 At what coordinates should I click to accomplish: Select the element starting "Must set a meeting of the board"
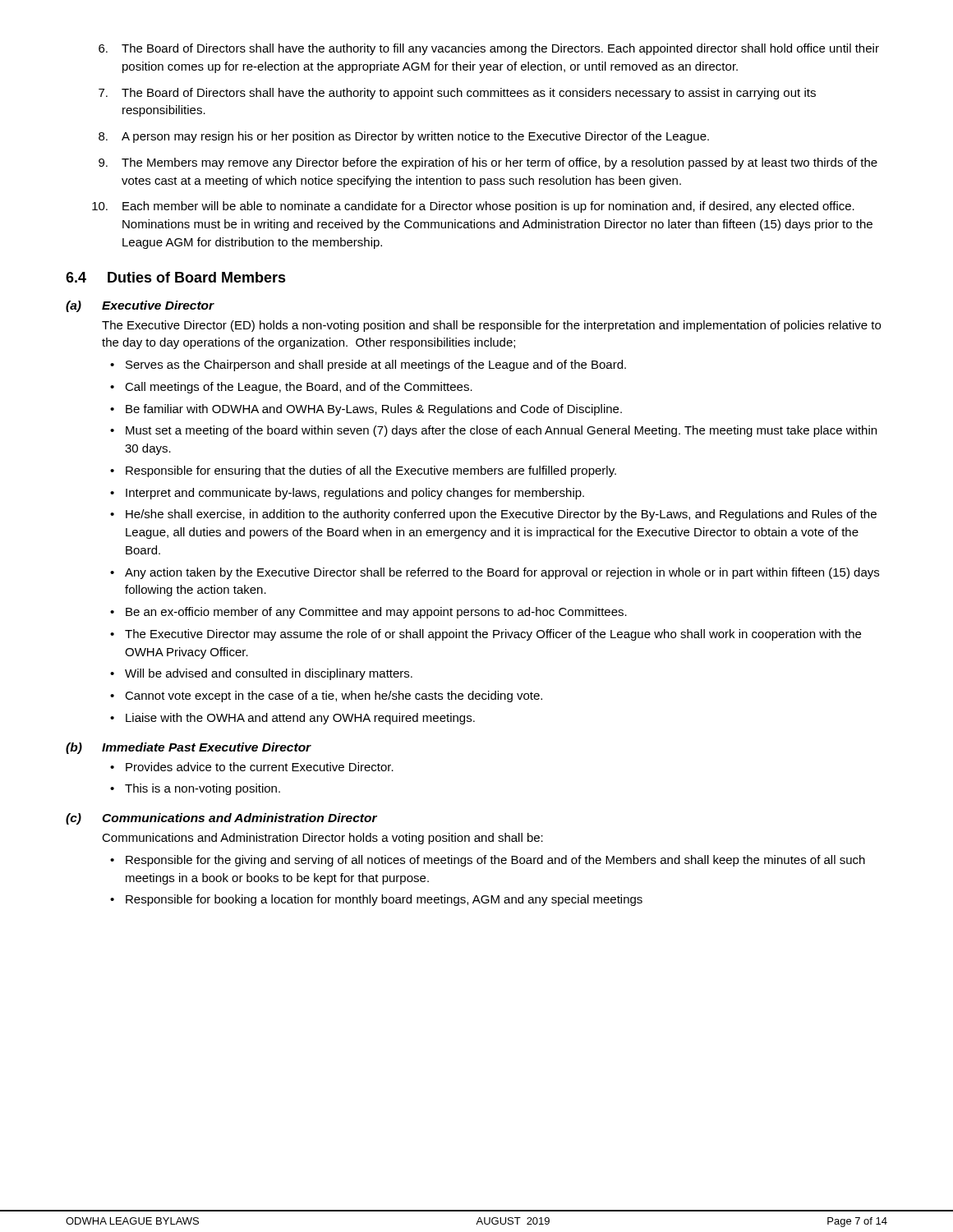tap(501, 439)
